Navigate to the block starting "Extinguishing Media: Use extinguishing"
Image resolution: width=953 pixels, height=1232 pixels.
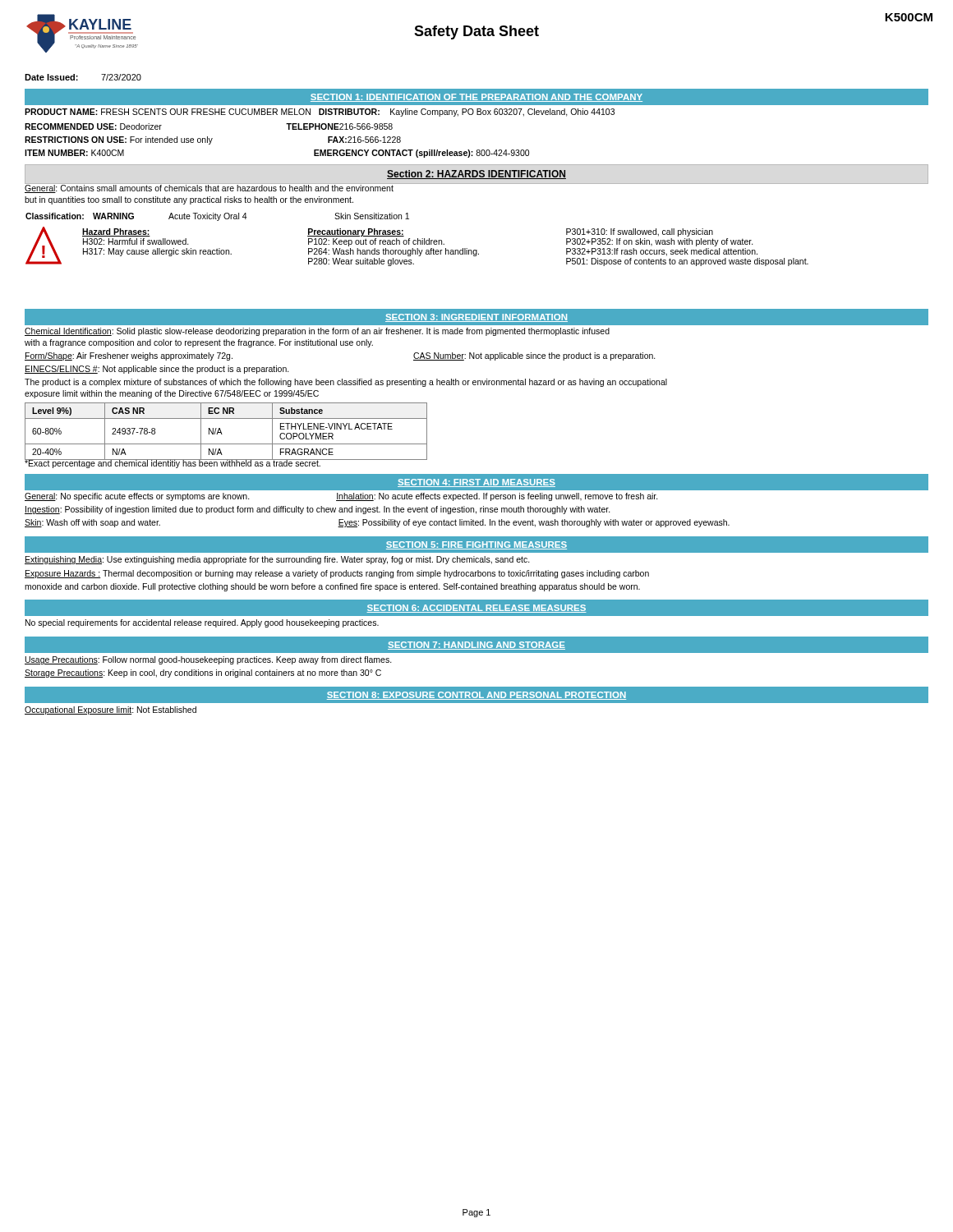click(x=277, y=559)
